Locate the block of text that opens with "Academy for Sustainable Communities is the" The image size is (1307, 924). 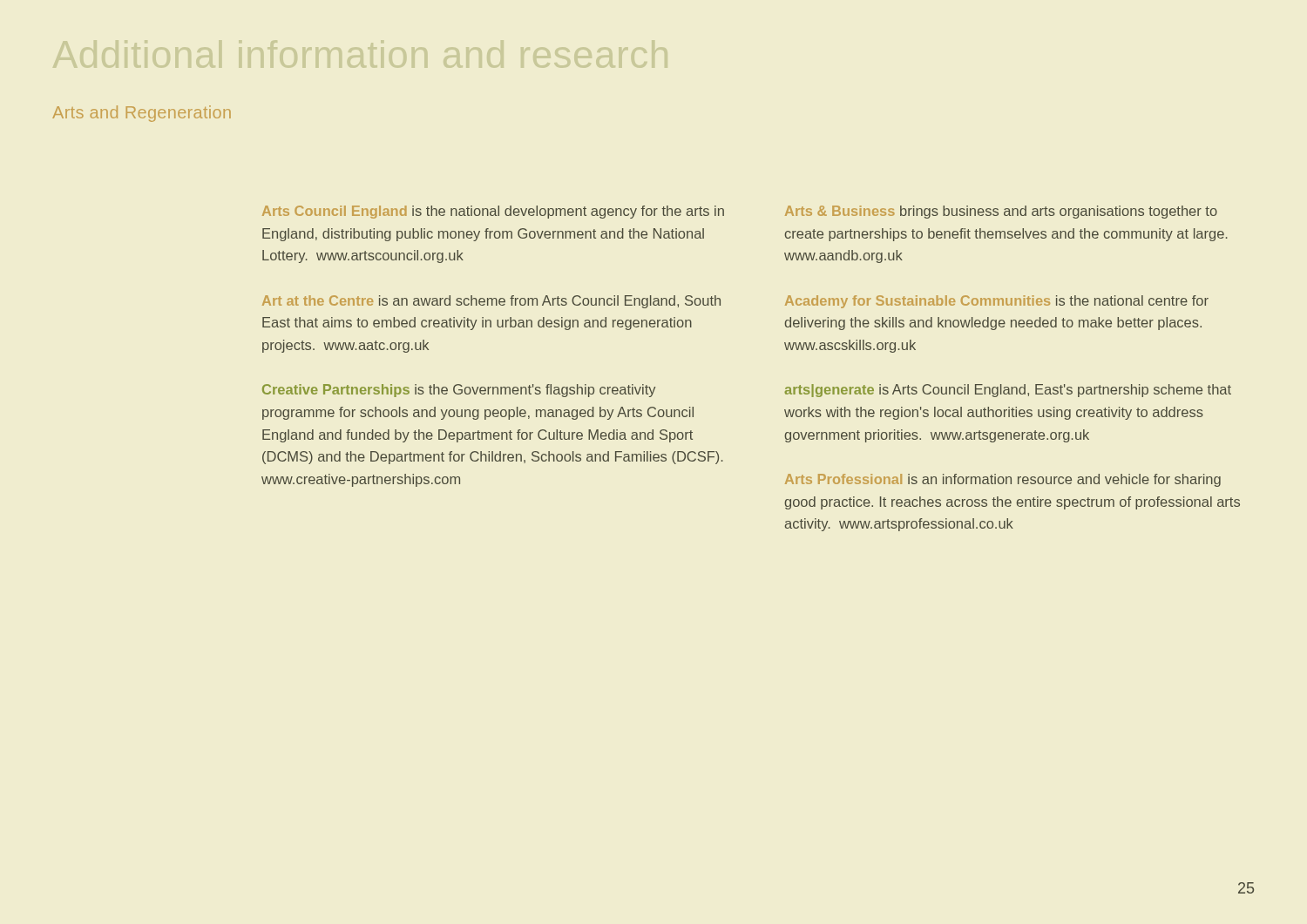tap(996, 322)
